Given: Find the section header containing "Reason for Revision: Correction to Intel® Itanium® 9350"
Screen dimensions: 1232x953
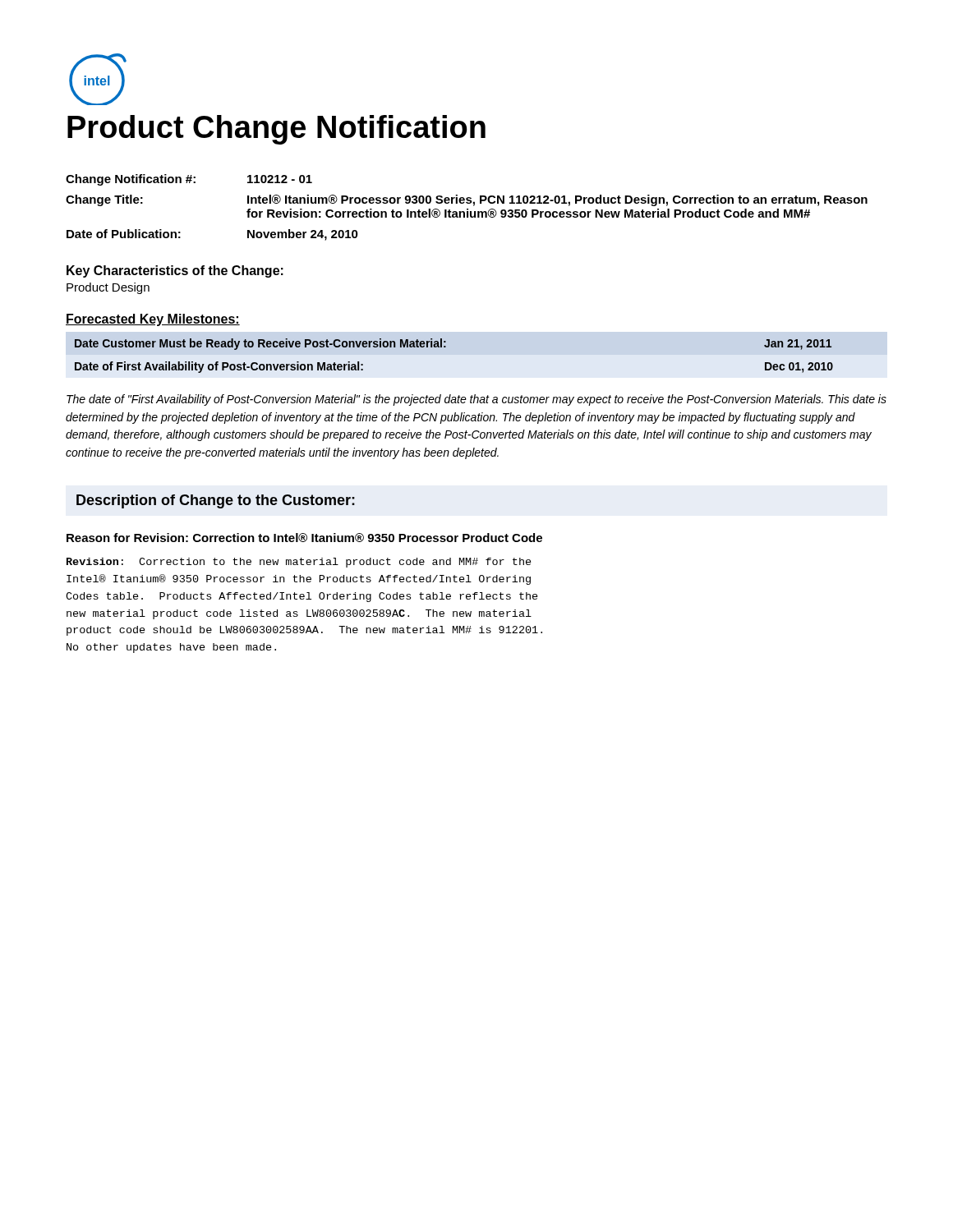Looking at the screenshot, I should click(304, 537).
